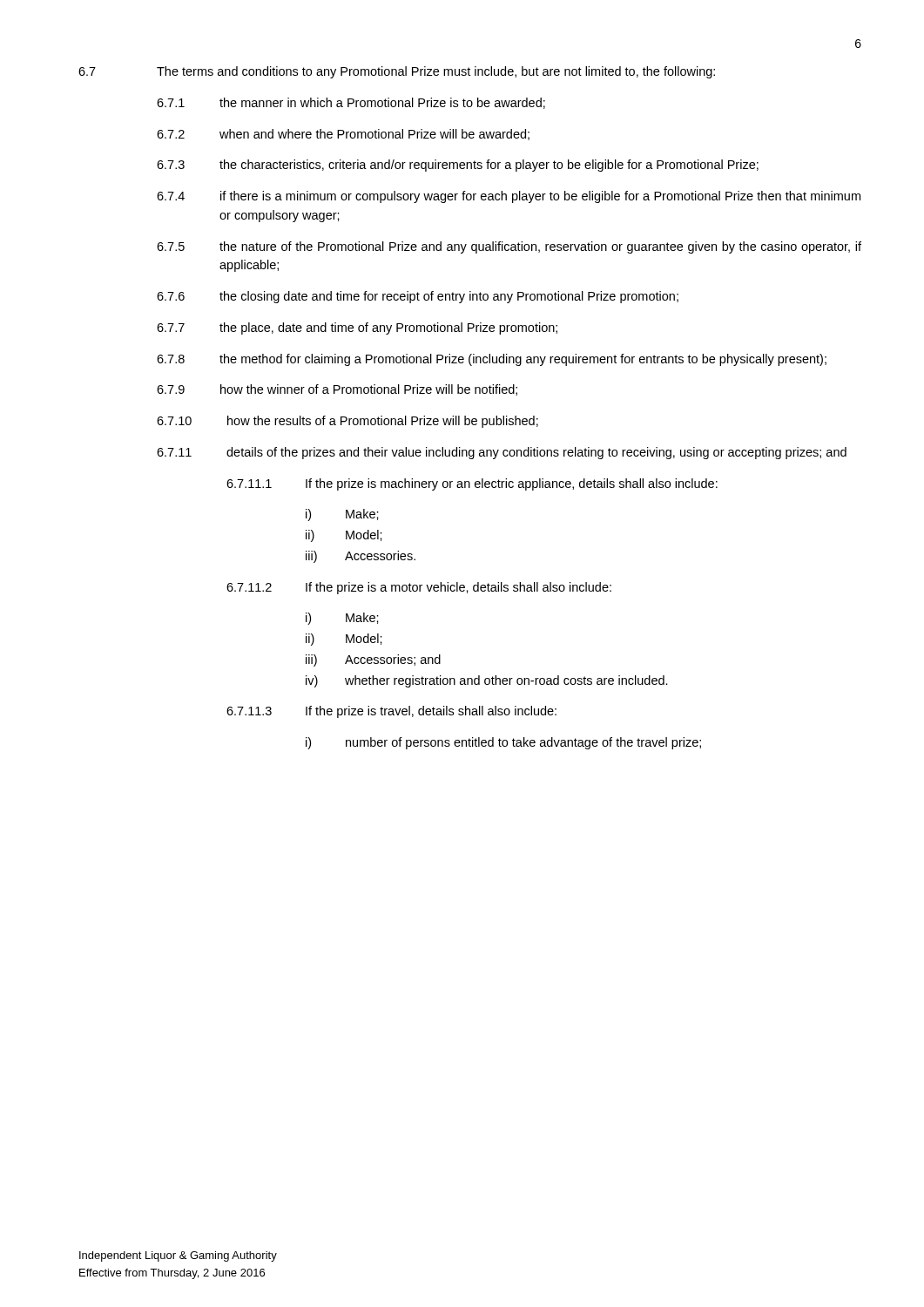The width and height of the screenshot is (924, 1307).
Task: Click on the text starting "6.7.3 the characteristics, criteria"
Action: click(509, 166)
